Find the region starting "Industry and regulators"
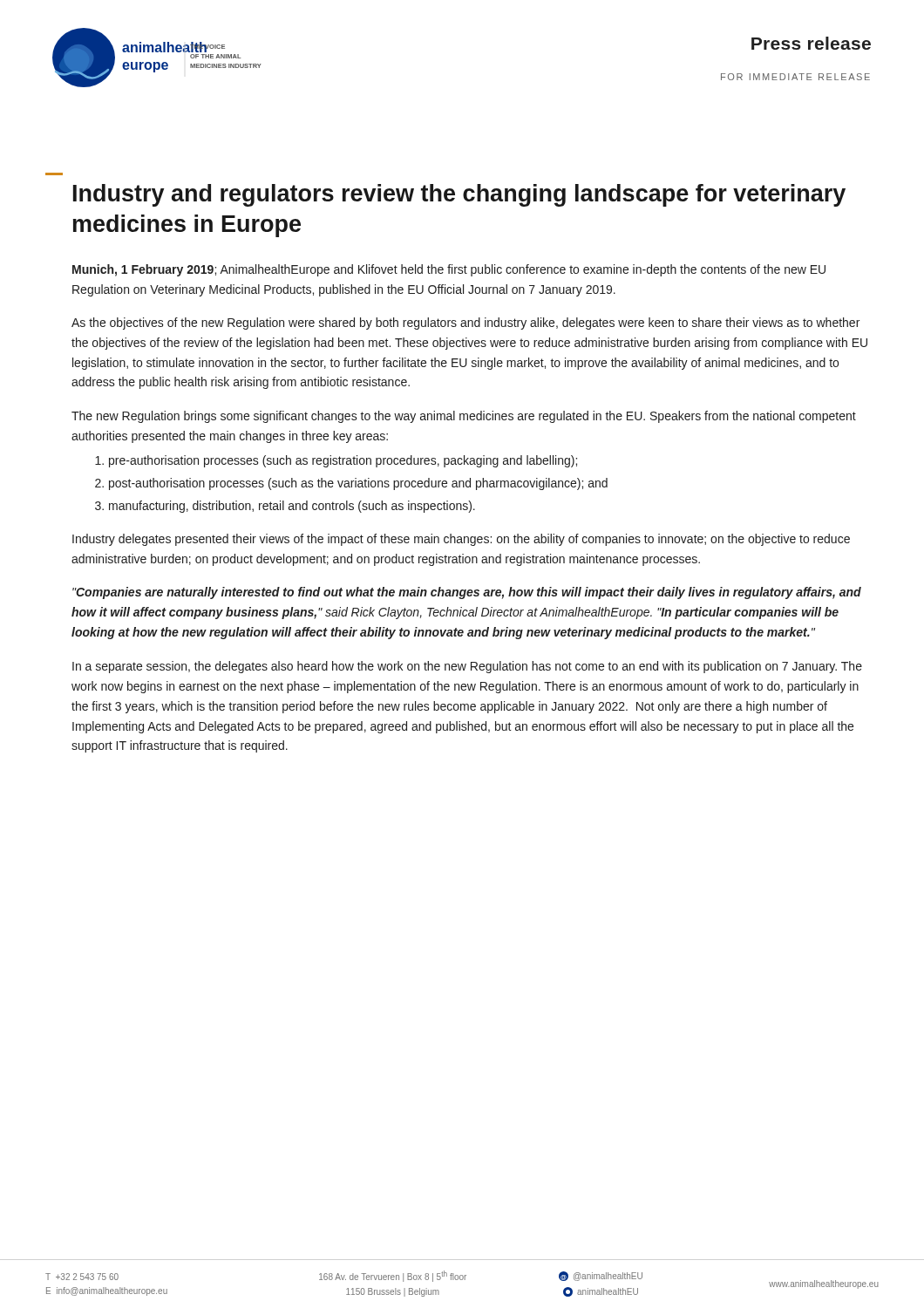Image resolution: width=924 pixels, height=1308 pixels. (x=459, y=209)
